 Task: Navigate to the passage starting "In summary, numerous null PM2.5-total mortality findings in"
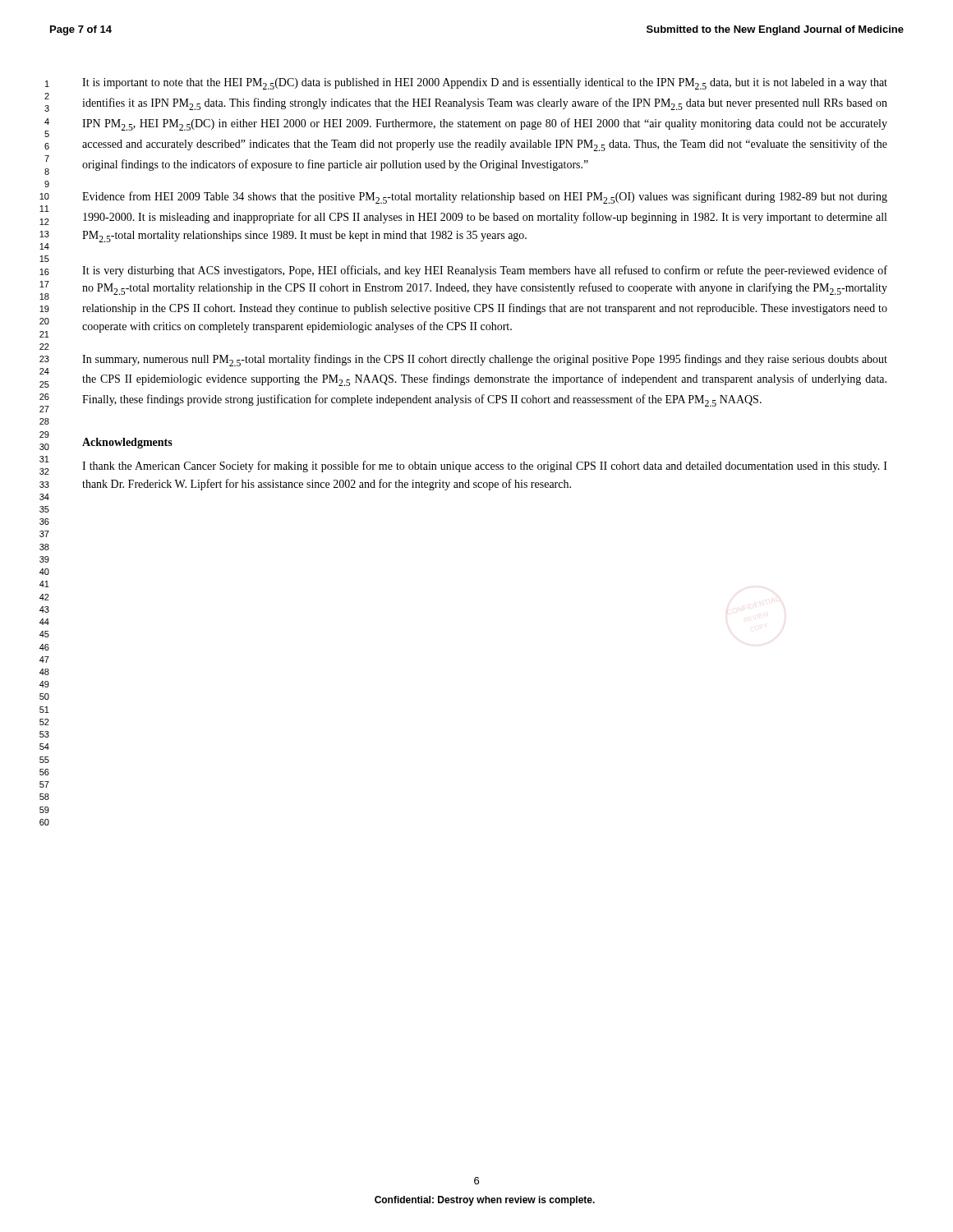point(485,381)
